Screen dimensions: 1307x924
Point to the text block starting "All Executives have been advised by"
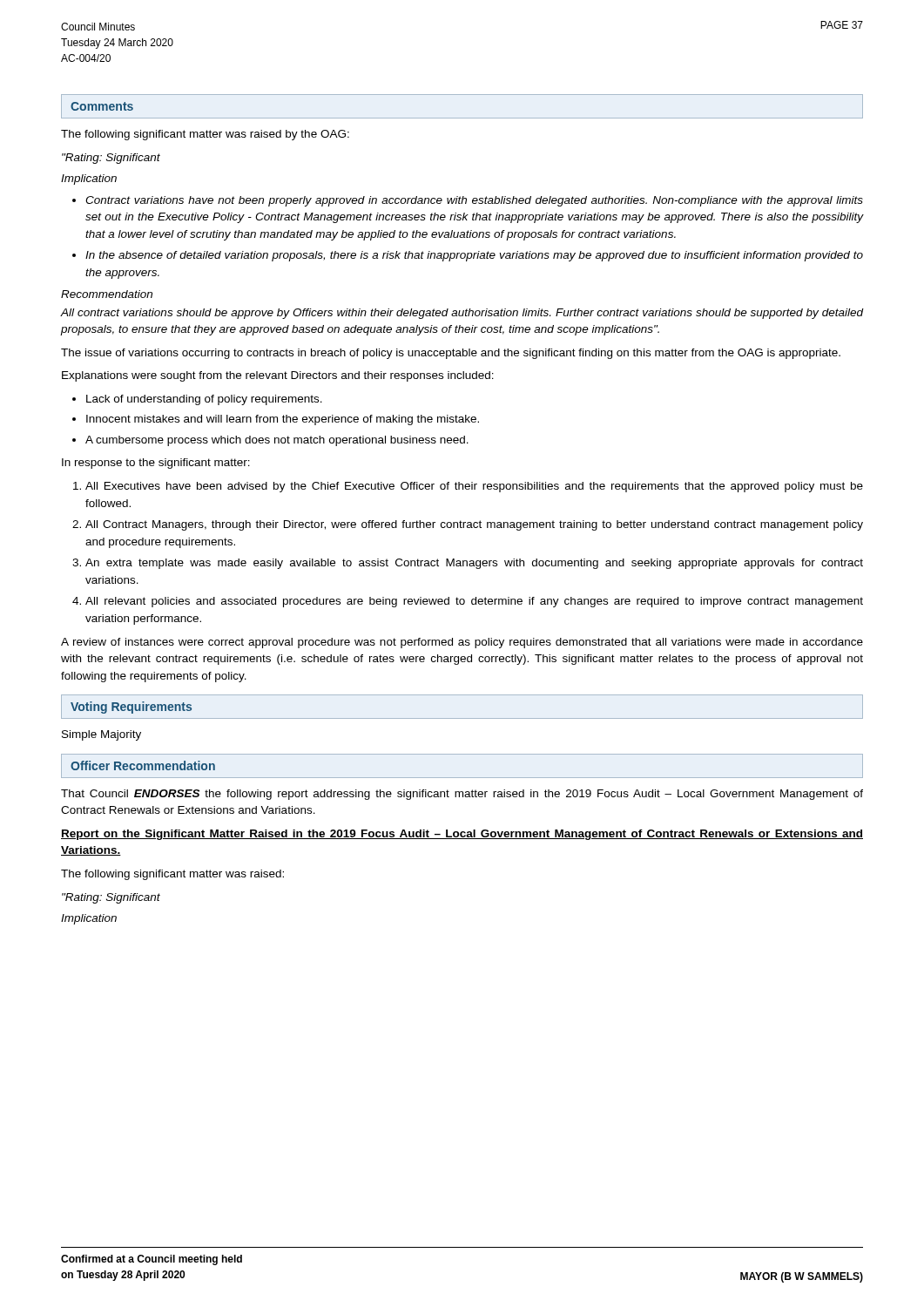(x=474, y=494)
